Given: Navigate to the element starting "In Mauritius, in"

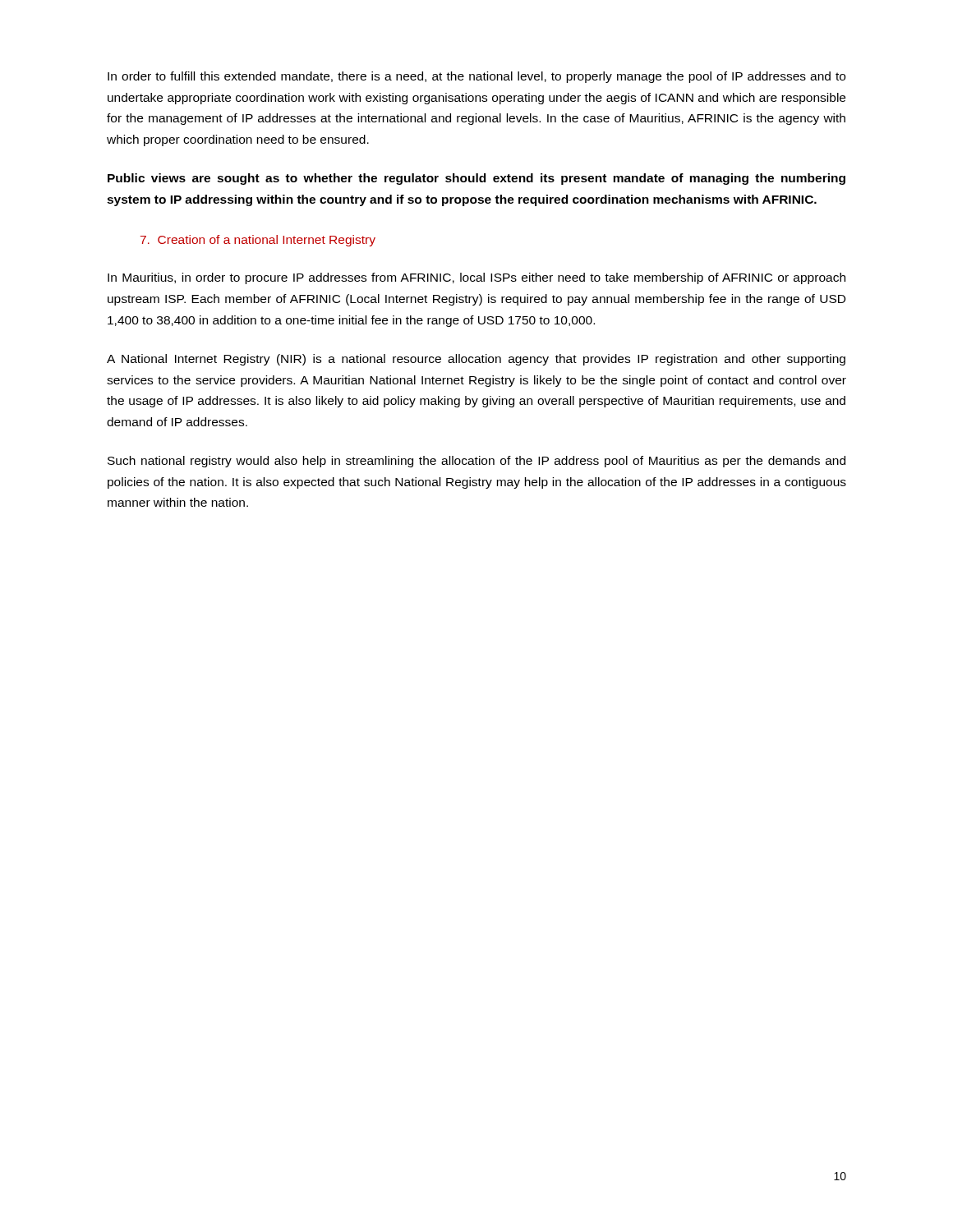Looking at the screenshot, I should pos(476,299).
